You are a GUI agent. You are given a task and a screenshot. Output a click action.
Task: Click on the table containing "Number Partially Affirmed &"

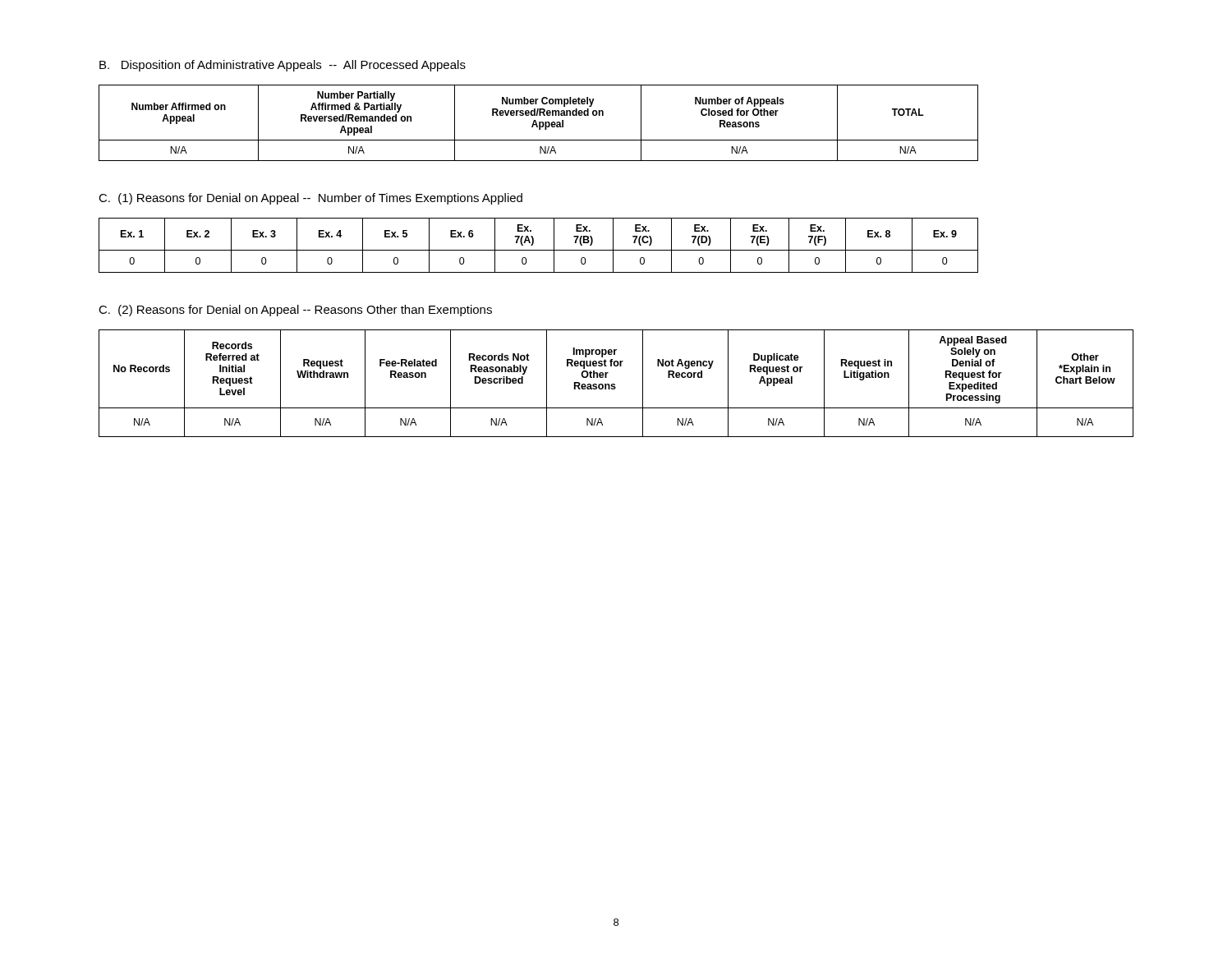616,123
